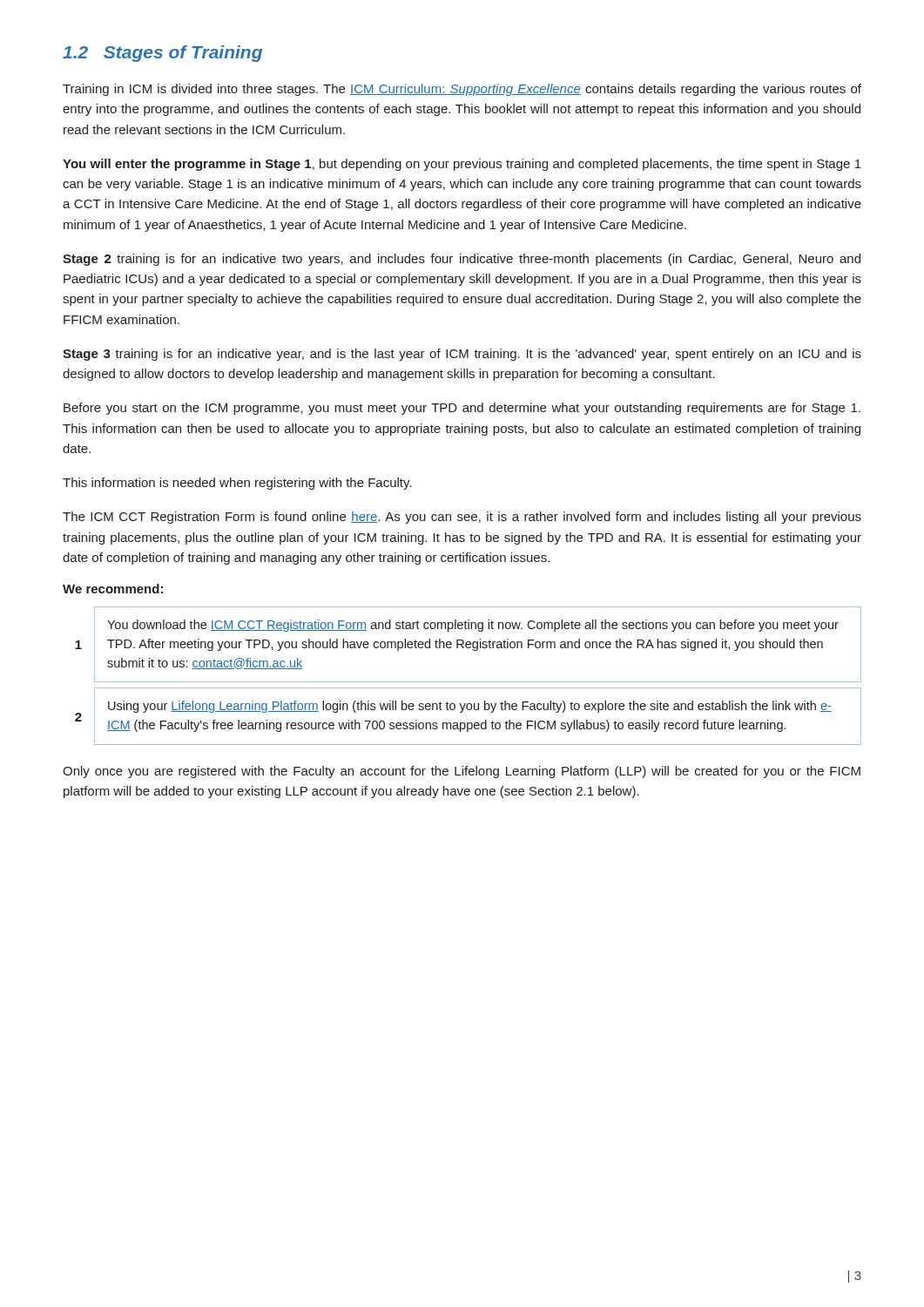Screen dimensions: 1307x924
Task: Select the text block that says "You will enter the"
Action: click(x=462, y=194)
